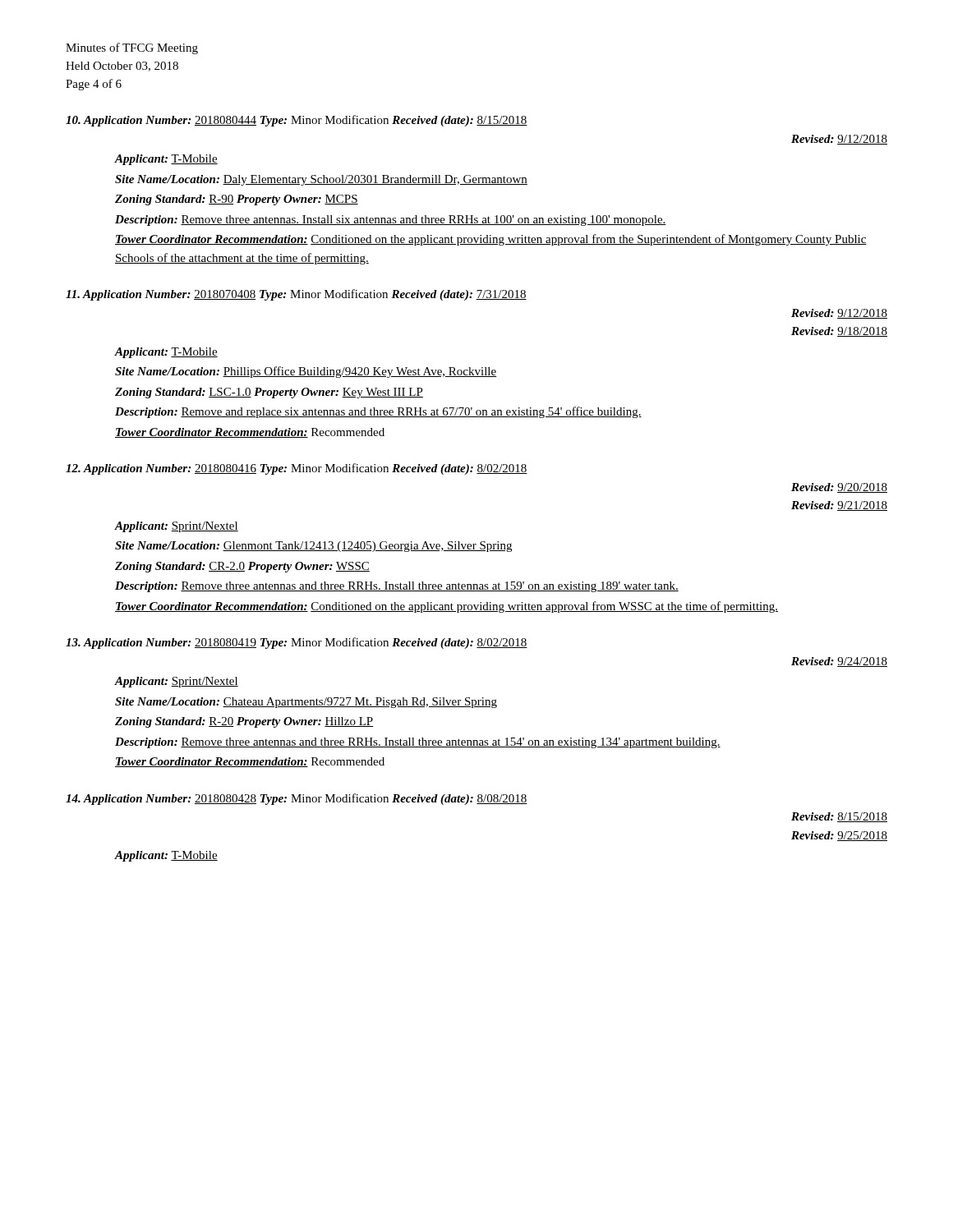Select the text block starting "12. Application Number: 2018080416 Type:"

coord(476,537)
